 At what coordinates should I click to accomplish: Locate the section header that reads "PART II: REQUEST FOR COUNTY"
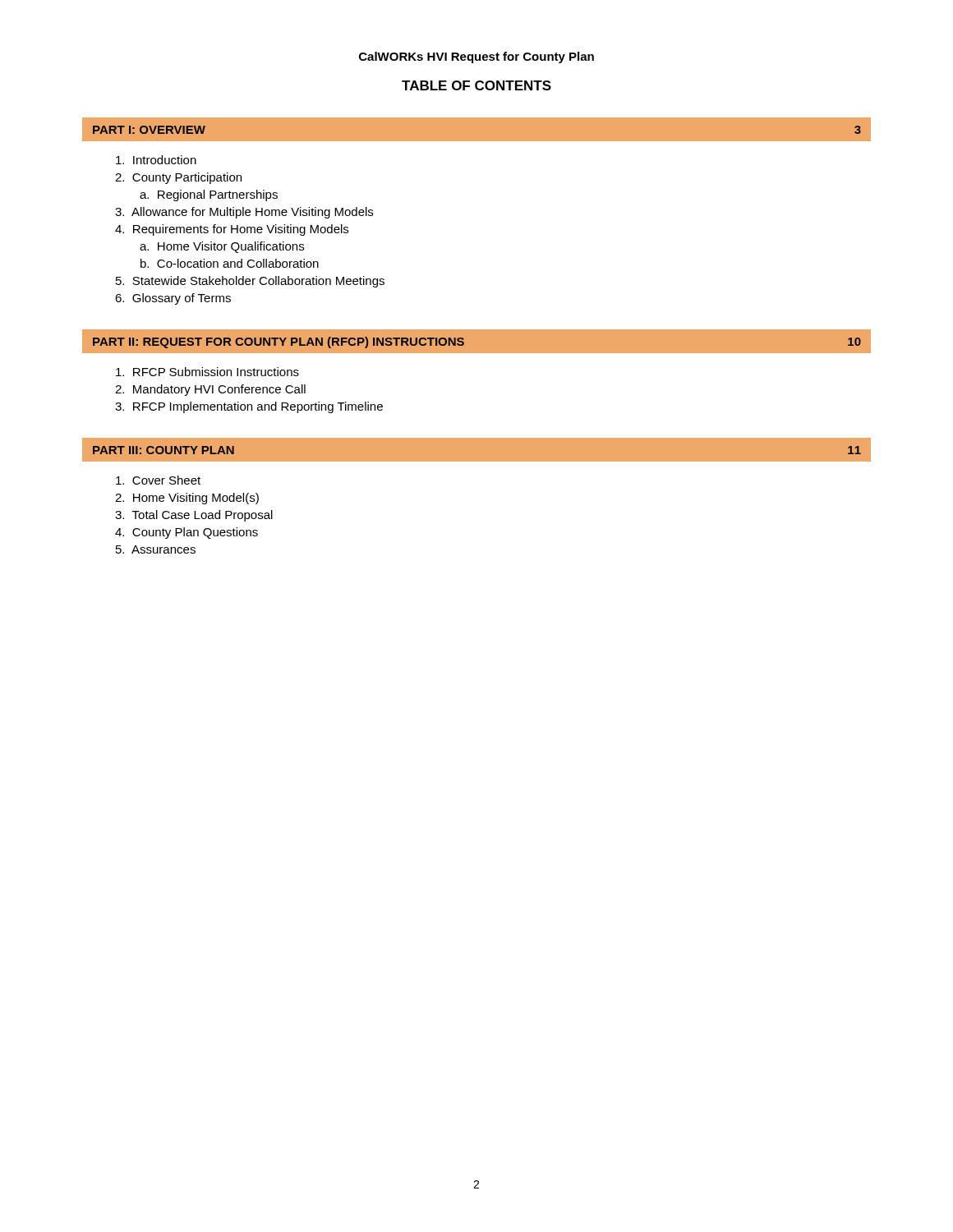[x=275, y=342]
